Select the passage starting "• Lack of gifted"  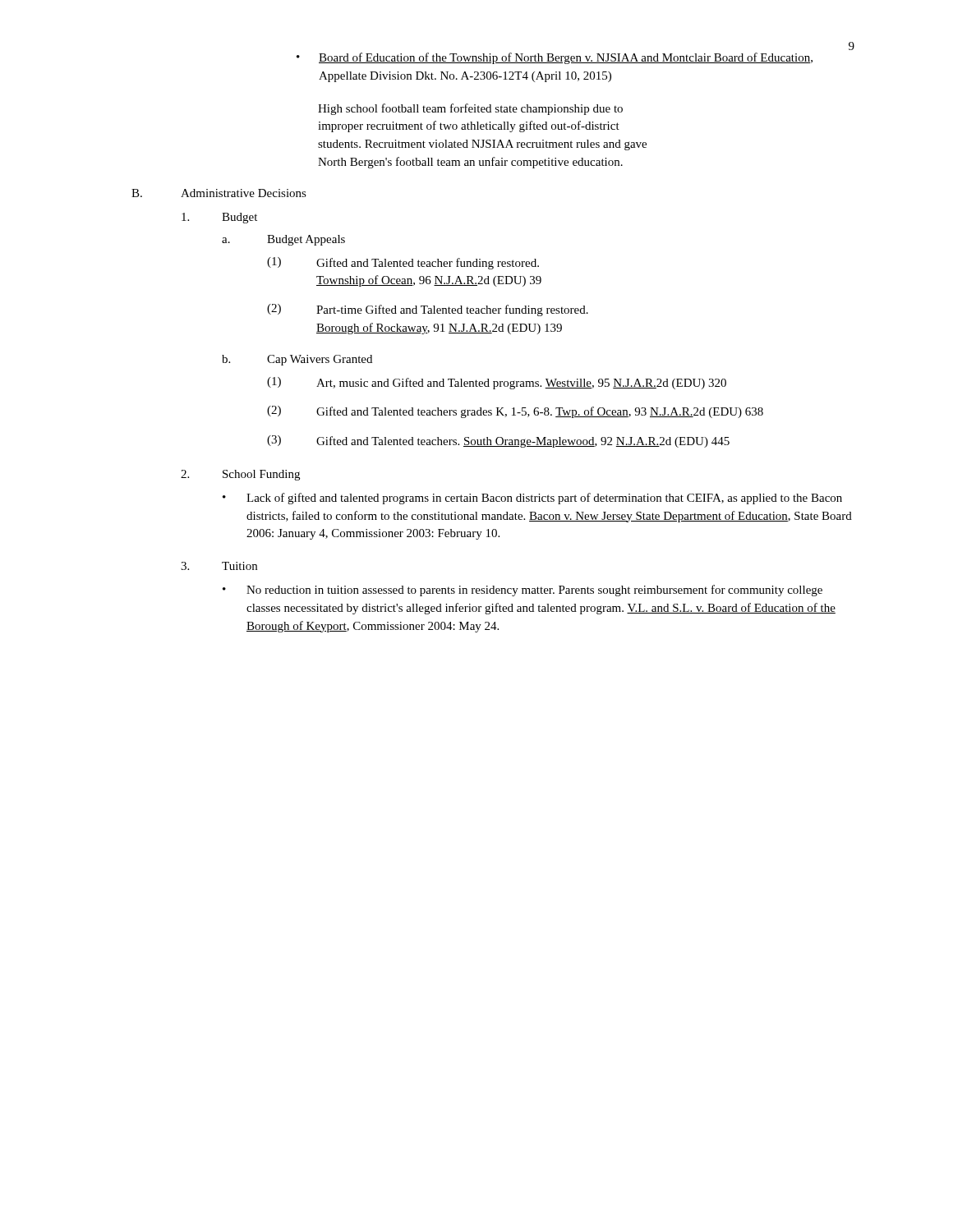coord(538,516)
